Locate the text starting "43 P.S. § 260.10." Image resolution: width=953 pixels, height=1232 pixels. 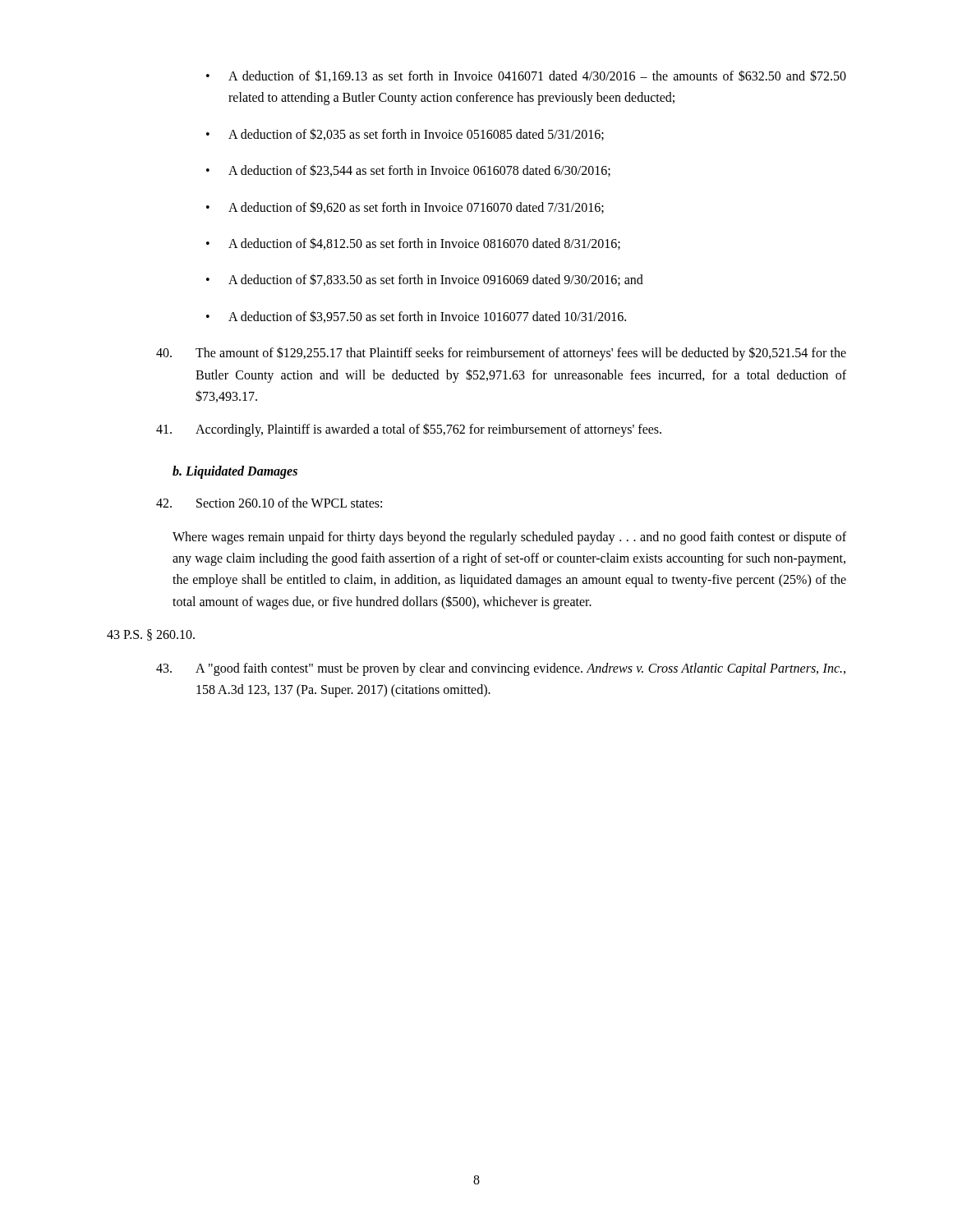click(151, 635)
